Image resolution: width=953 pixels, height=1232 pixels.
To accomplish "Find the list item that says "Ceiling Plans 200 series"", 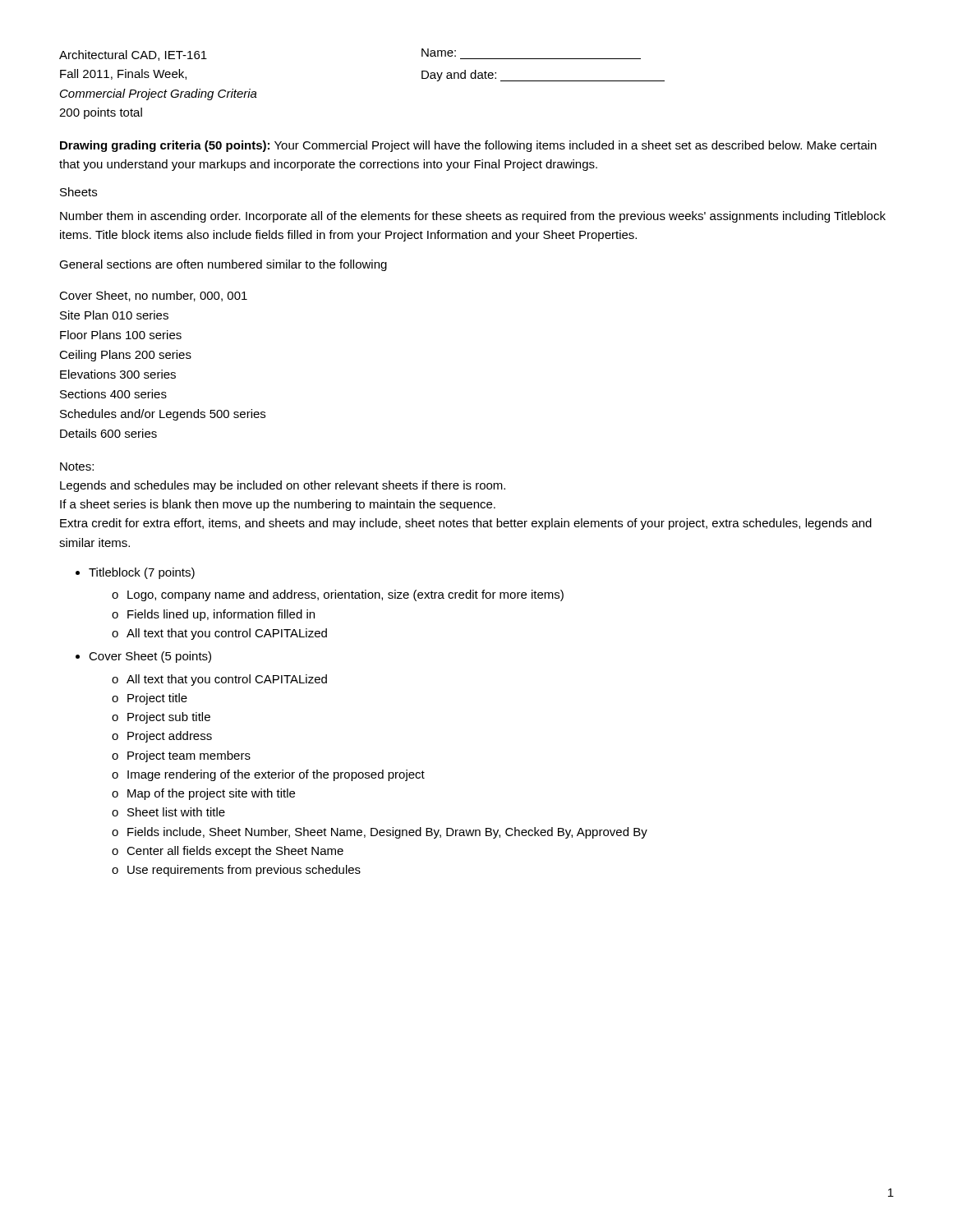I will tap(125, 354).
